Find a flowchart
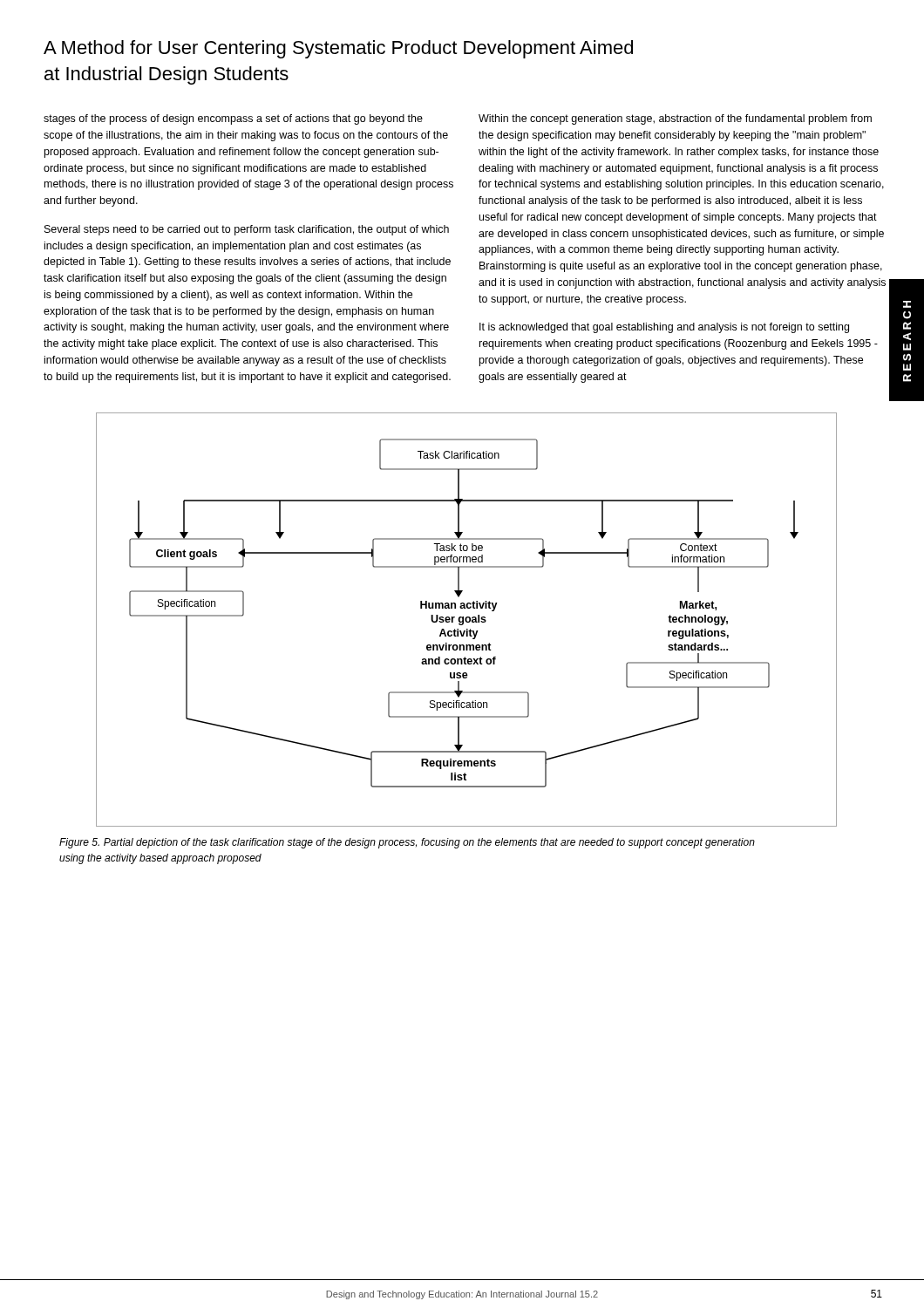Screen dimensions: 1308x924 pyautogui.click(x=466, y=620)
